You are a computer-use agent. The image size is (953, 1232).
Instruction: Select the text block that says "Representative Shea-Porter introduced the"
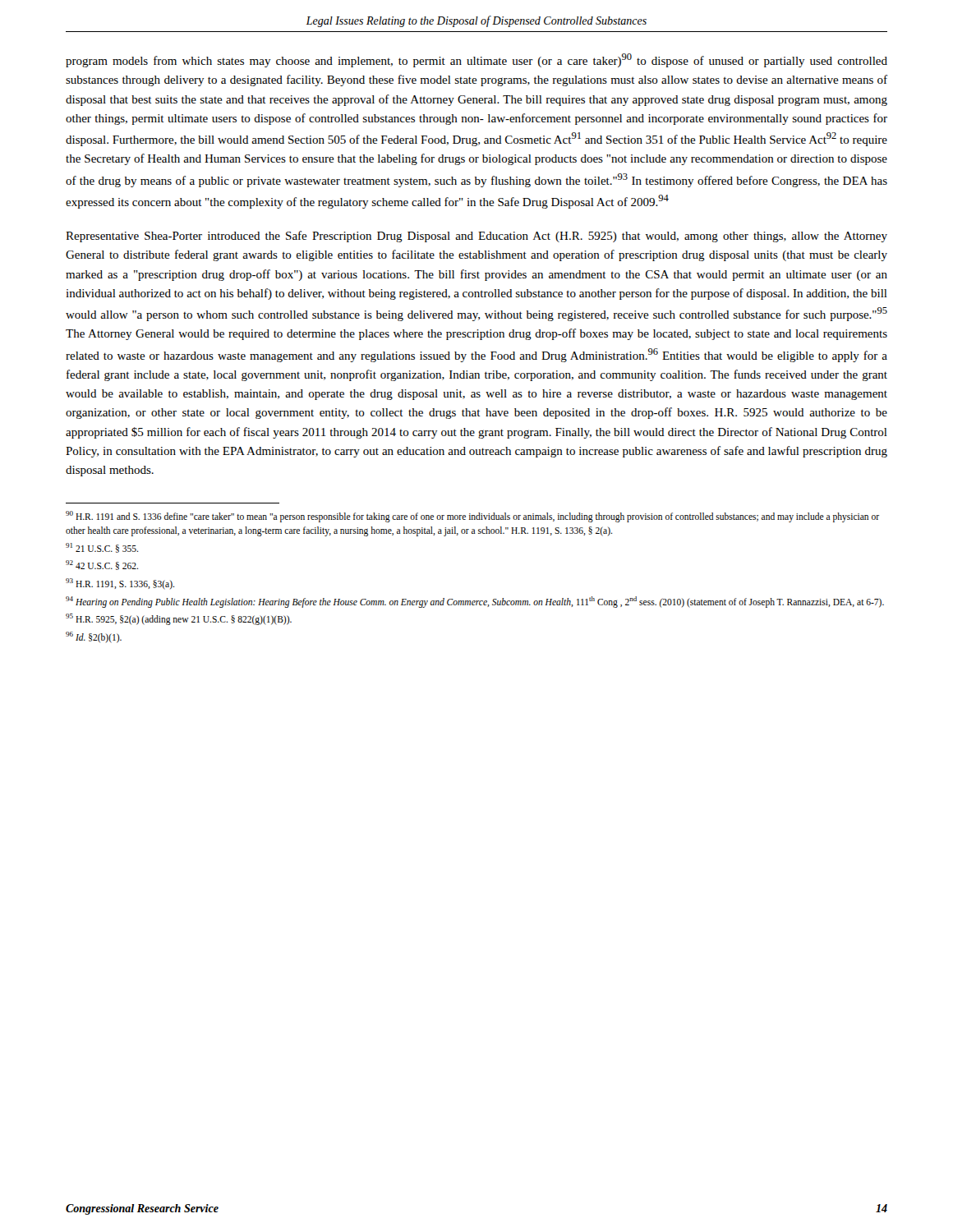476,353
